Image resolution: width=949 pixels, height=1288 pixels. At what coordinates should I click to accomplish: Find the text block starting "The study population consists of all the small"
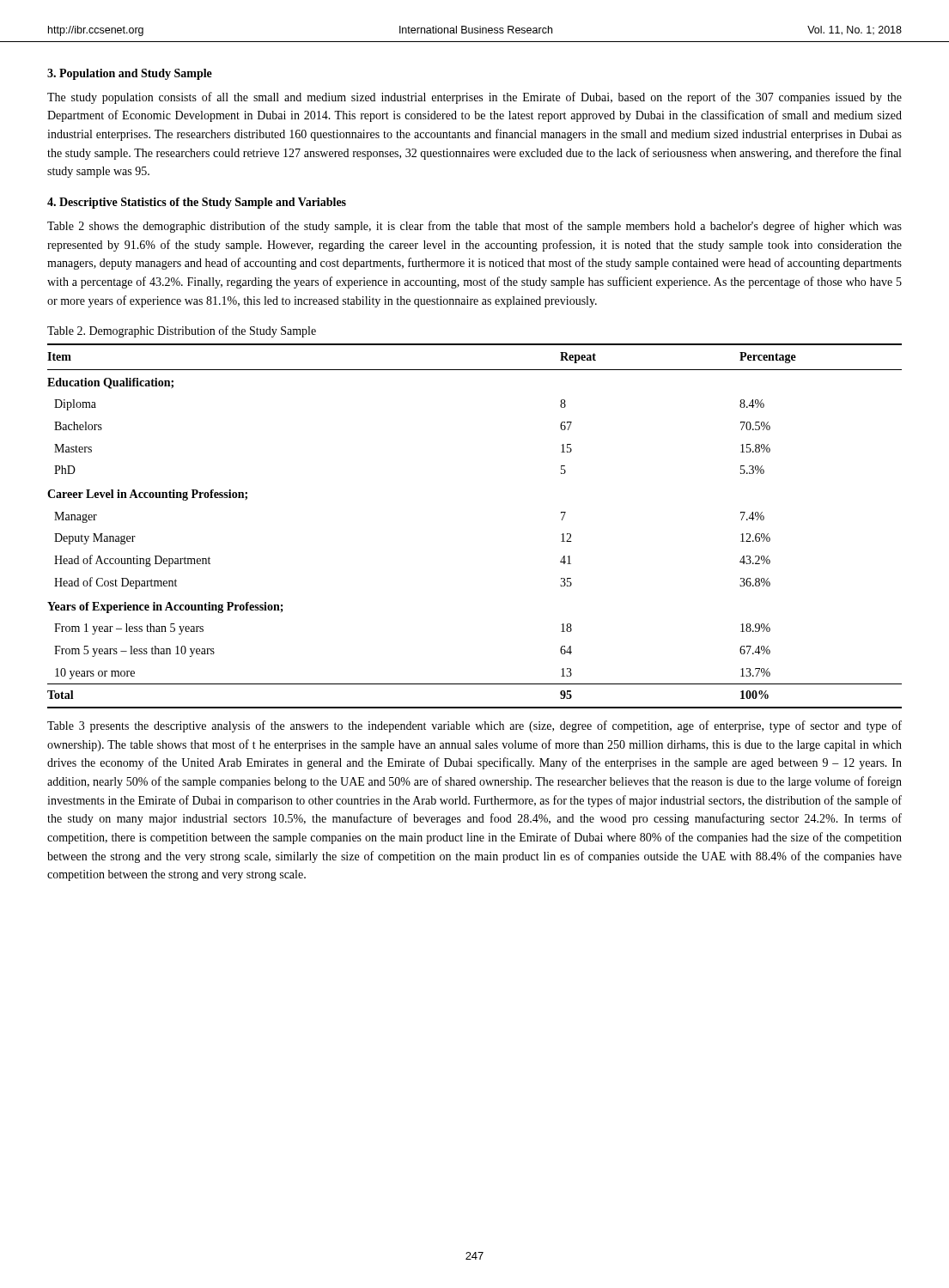tap(474, 134)
